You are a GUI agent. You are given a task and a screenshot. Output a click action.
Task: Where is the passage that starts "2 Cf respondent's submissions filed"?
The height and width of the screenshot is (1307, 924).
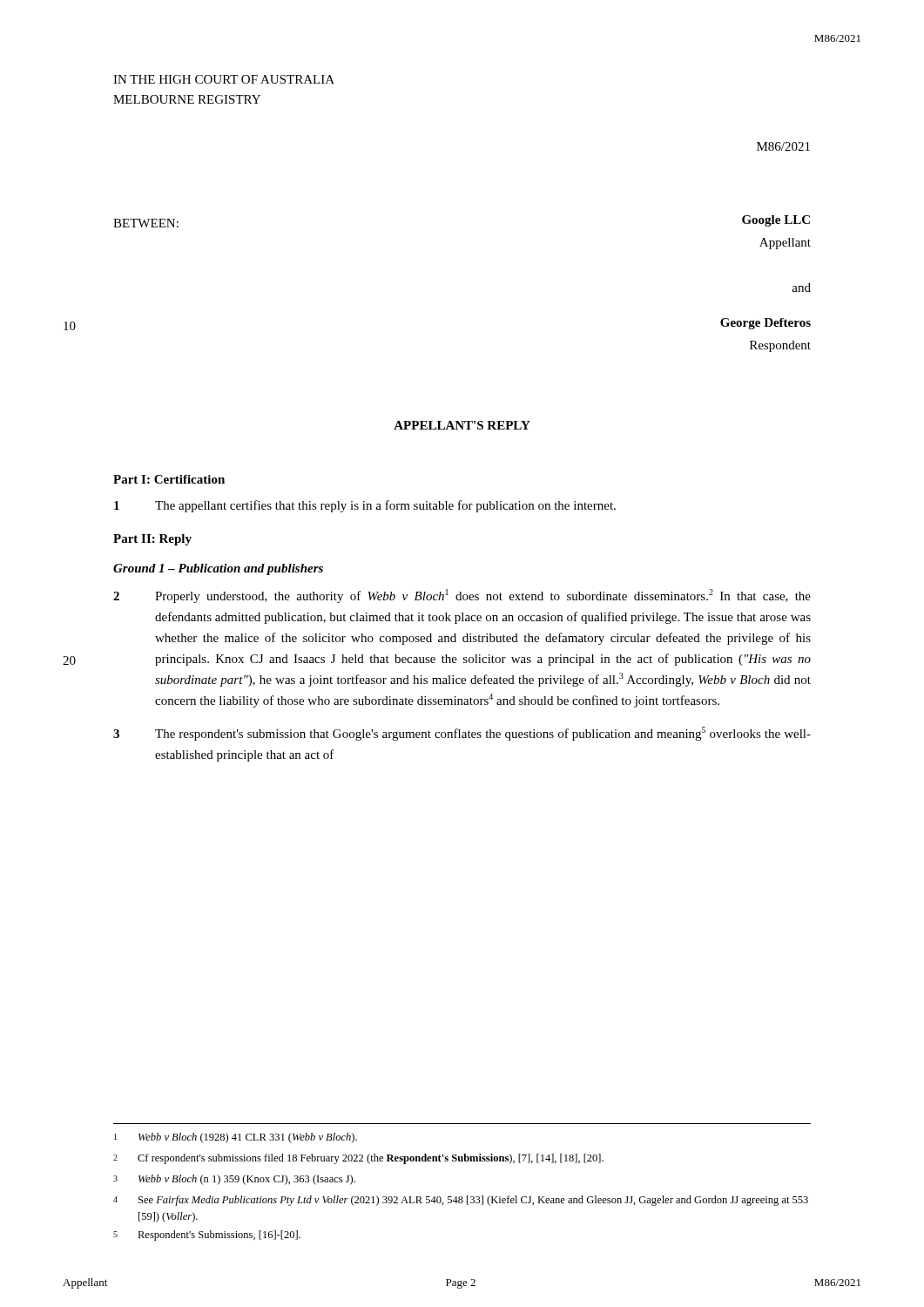click(462, 1160)
